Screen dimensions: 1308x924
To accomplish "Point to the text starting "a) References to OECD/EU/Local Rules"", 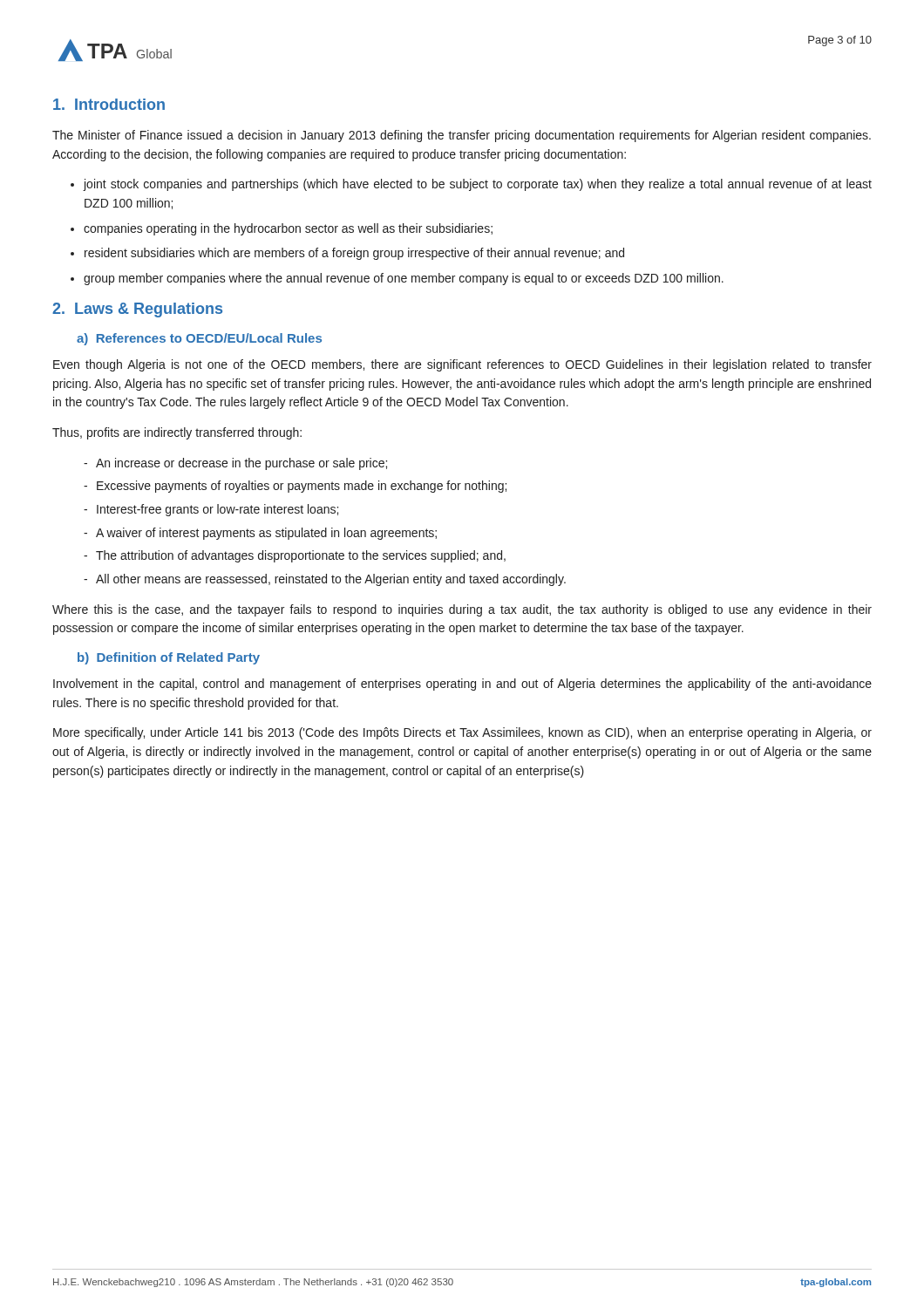I will click(x=199, y=339).
